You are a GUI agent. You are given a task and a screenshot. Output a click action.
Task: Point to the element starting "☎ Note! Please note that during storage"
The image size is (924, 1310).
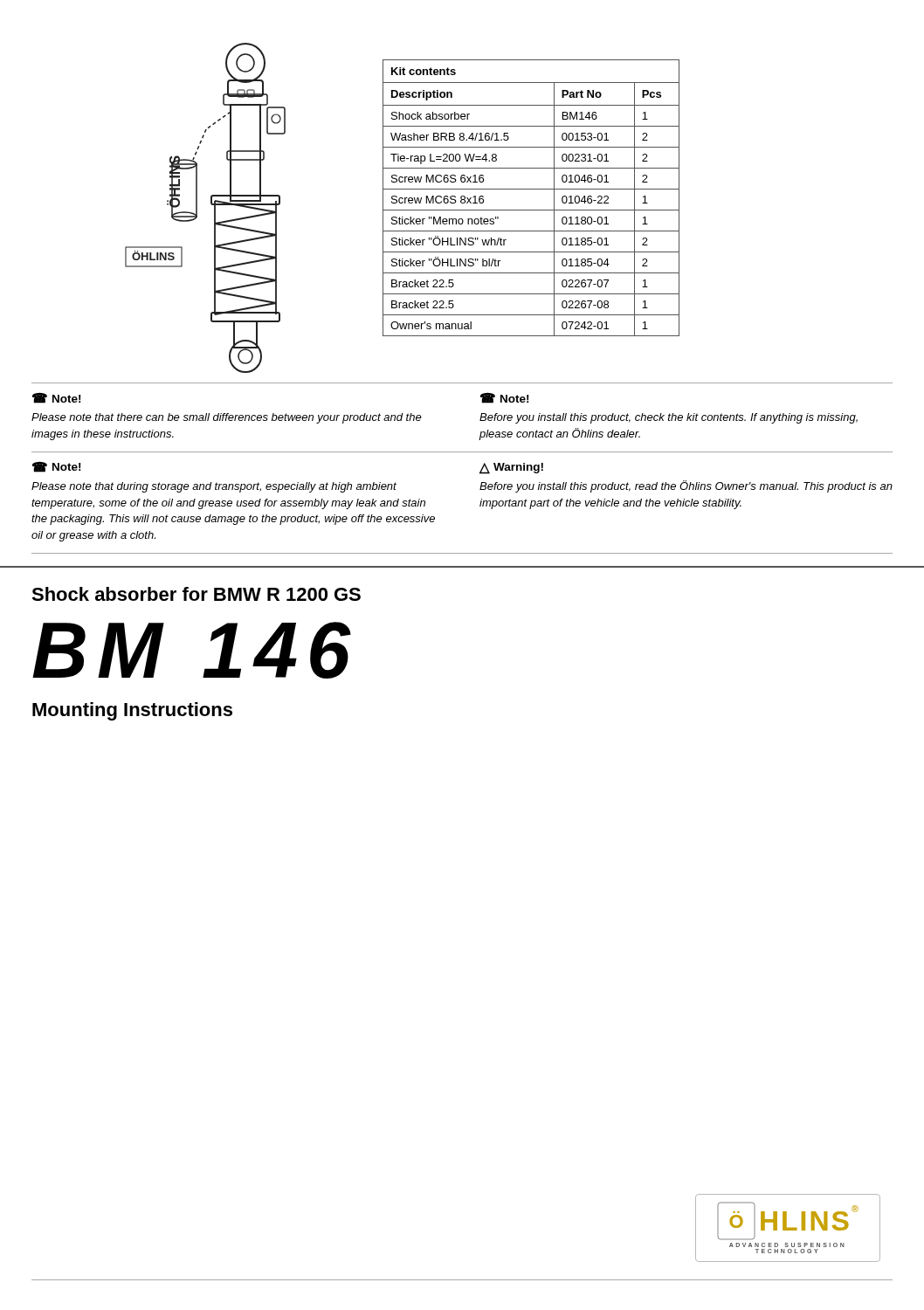238,502
